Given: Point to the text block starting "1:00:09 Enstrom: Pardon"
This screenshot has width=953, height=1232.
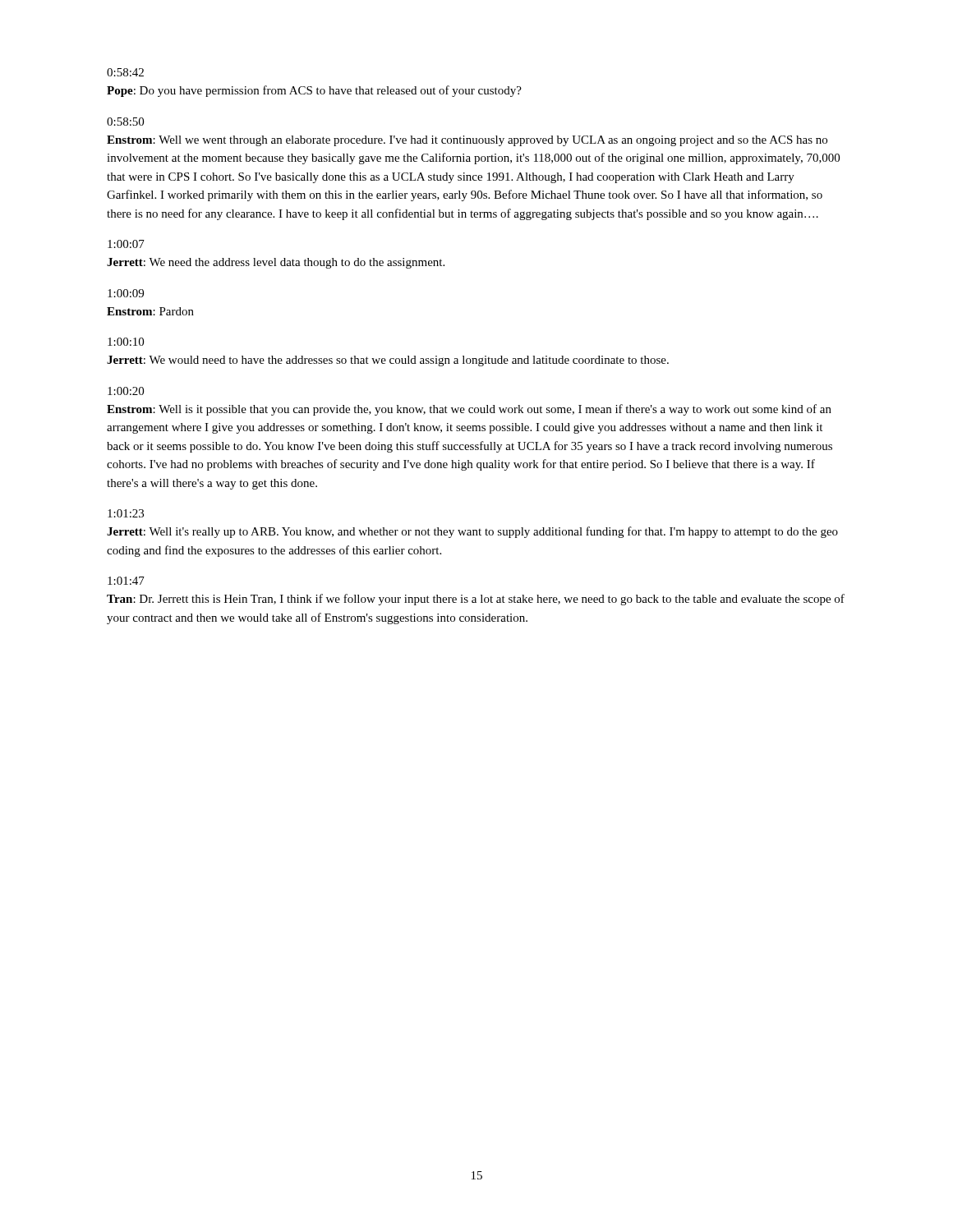Looking at the screenshot, I should click(x=126, y=293).
